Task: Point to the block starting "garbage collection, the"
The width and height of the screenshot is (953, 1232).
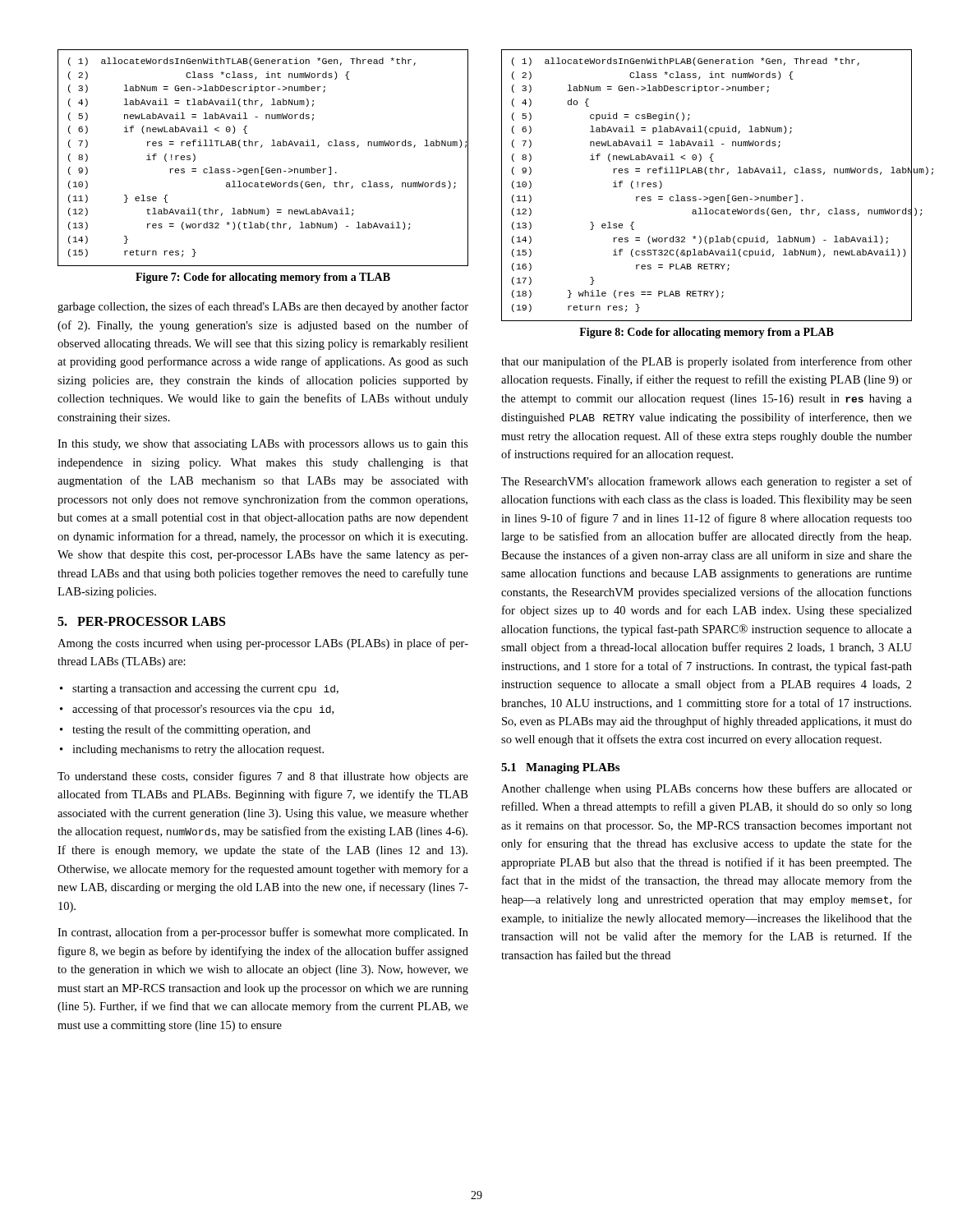Action: click(263, 362)
